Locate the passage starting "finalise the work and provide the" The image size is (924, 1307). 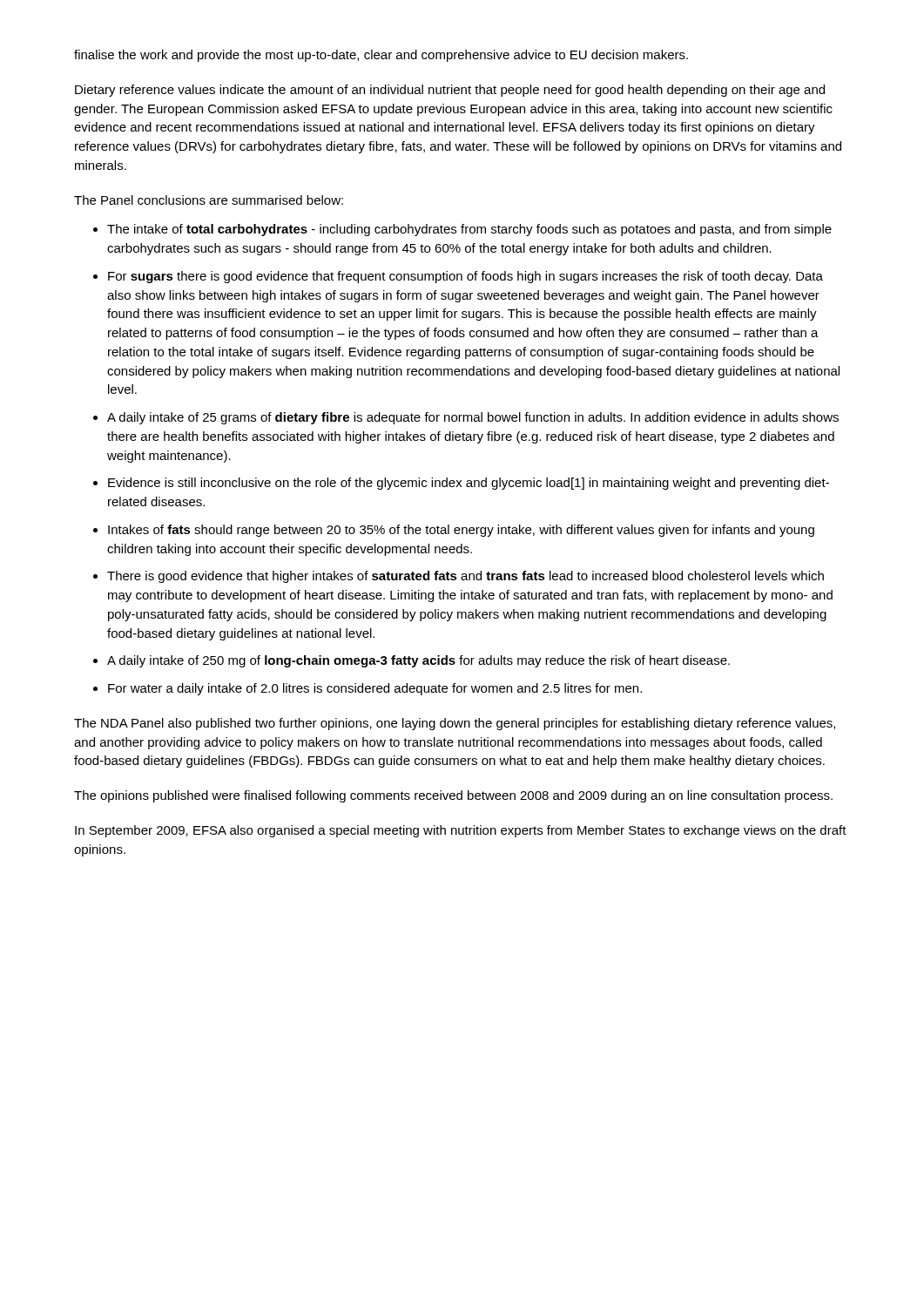[382, 54]
